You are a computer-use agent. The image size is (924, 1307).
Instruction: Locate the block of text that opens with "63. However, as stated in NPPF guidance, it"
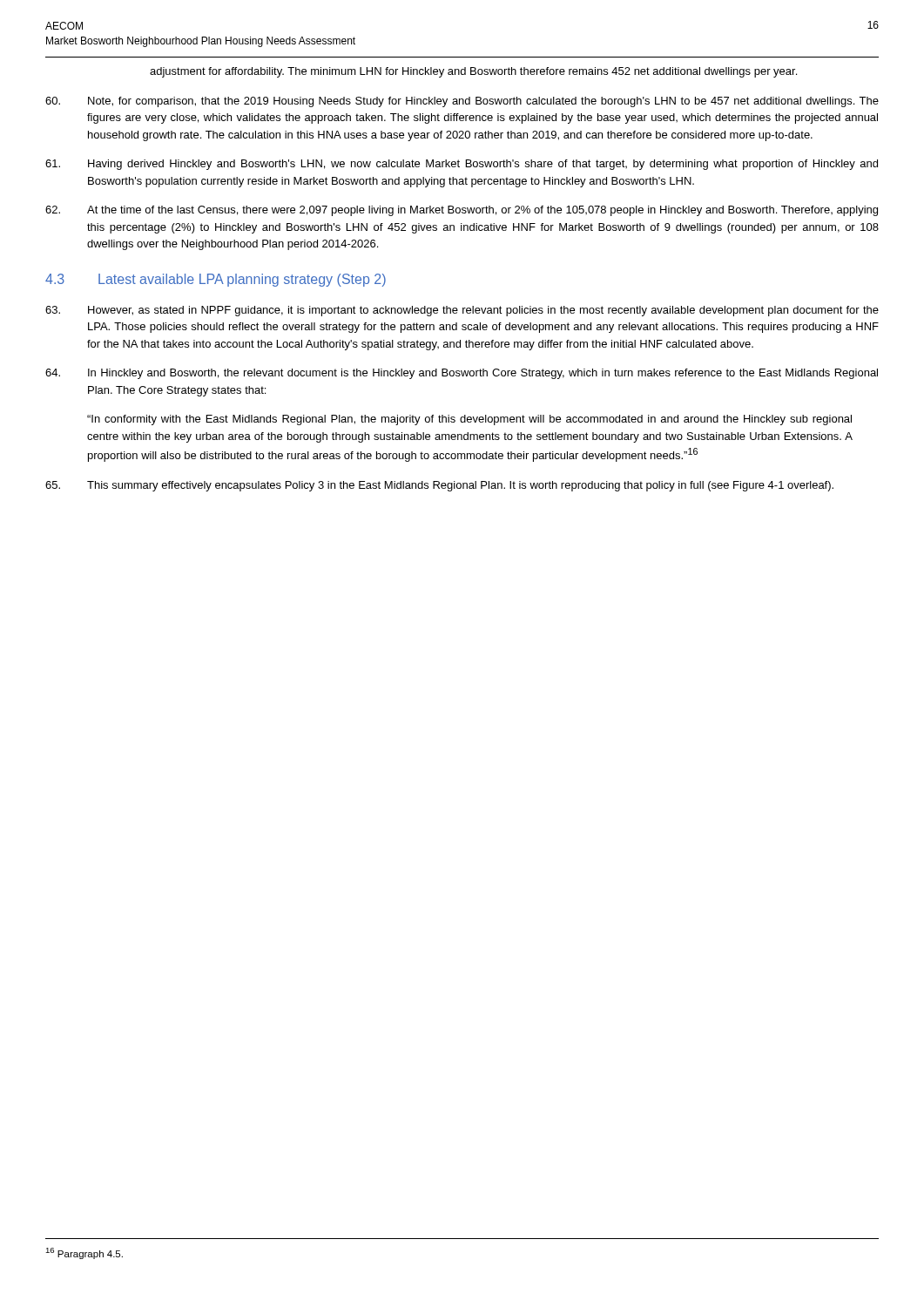(x=462, y=326)
